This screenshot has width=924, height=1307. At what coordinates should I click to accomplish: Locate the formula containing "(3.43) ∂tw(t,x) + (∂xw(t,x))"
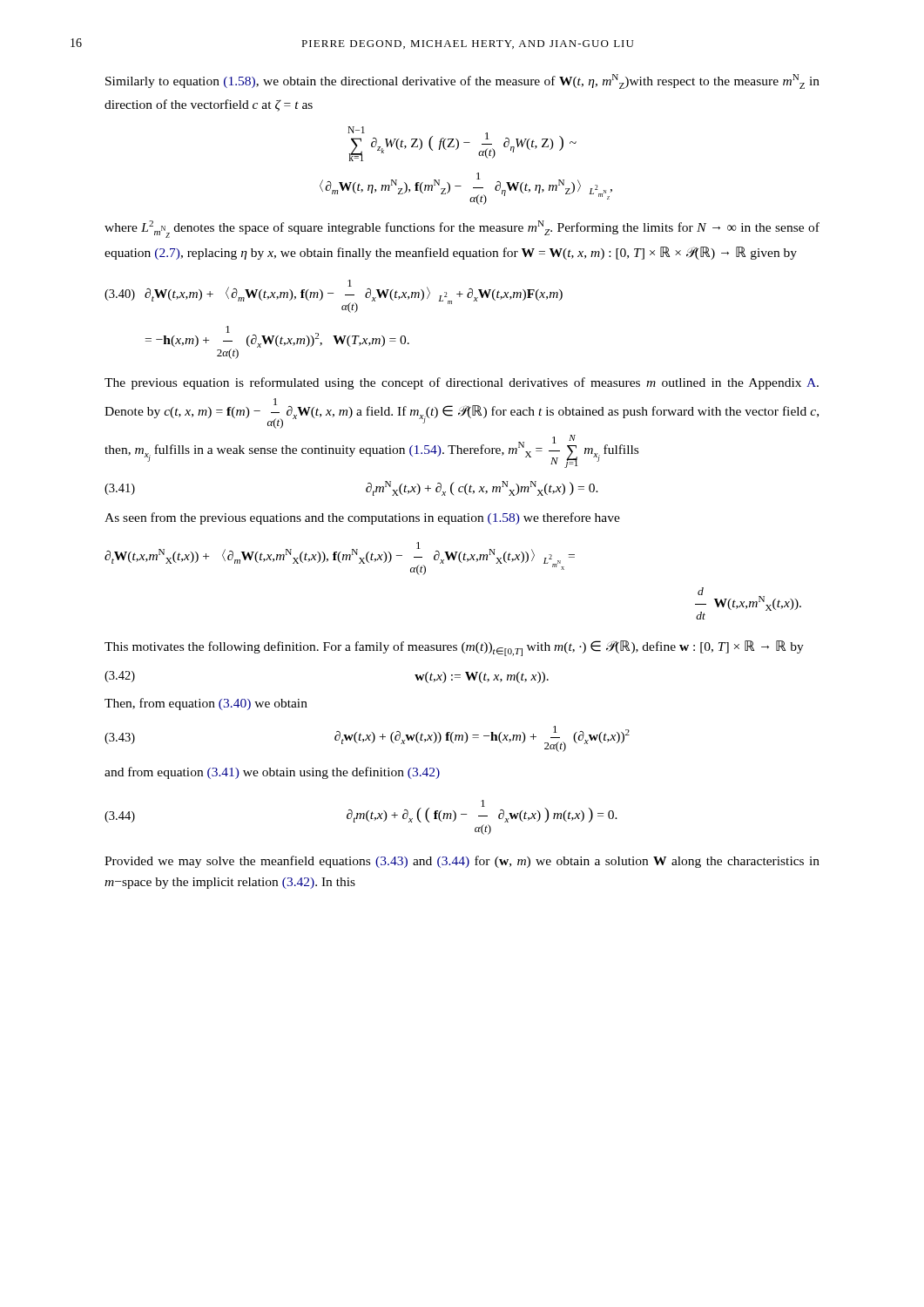pos(462,738)
